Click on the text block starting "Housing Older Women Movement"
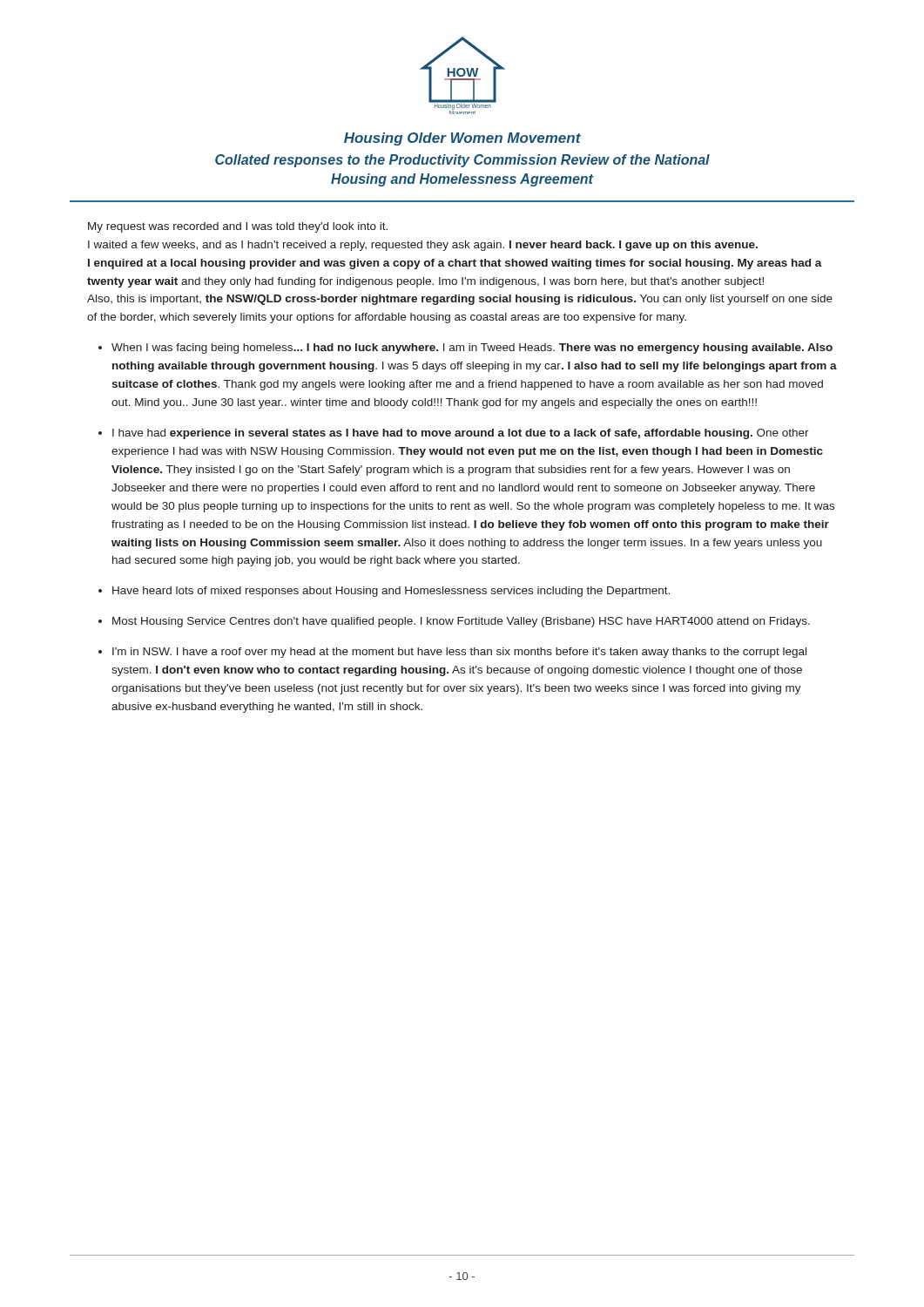Screen dimensions: 1307x924 coord(462,138)
